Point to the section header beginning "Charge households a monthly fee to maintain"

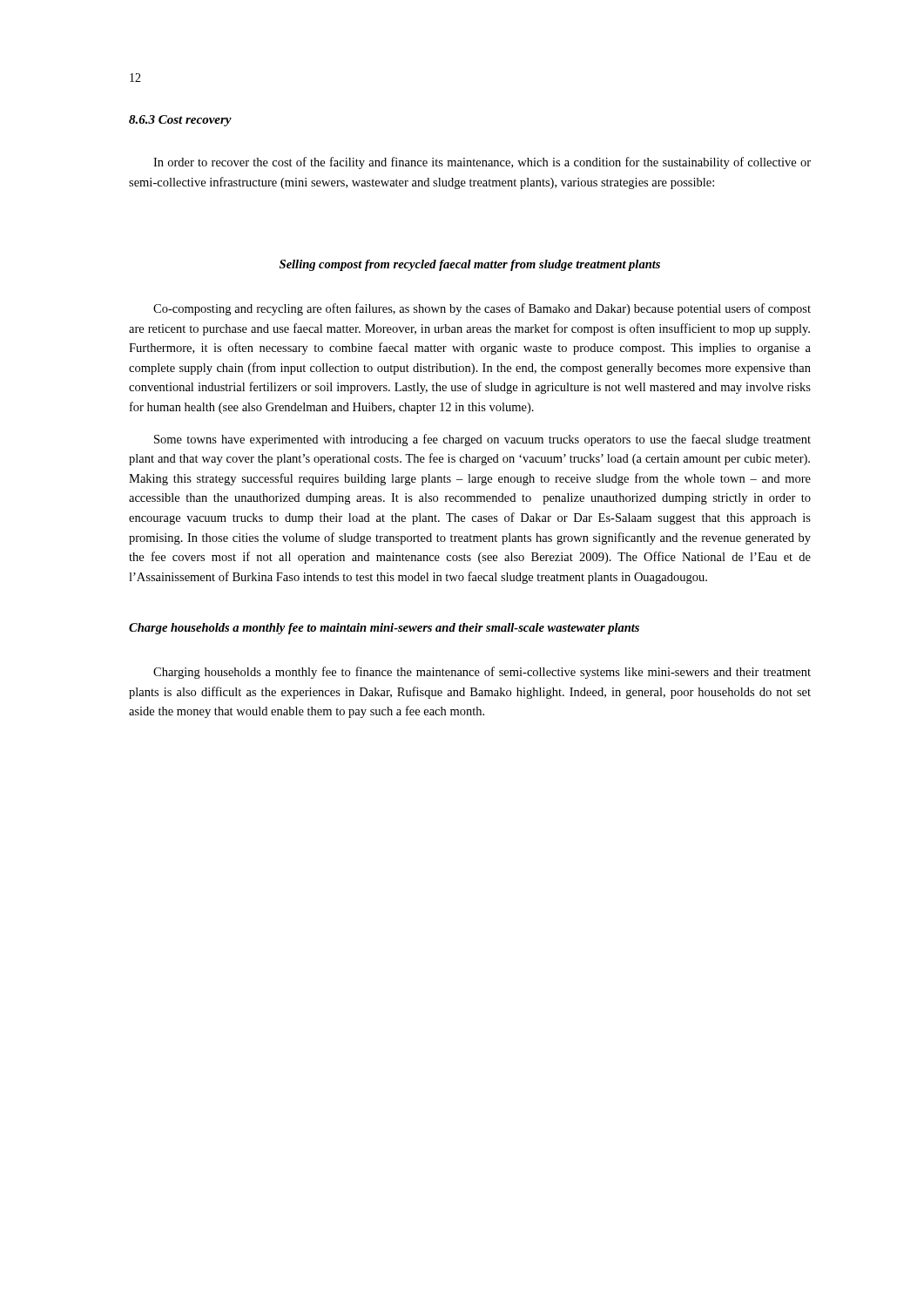click(384, 628)
